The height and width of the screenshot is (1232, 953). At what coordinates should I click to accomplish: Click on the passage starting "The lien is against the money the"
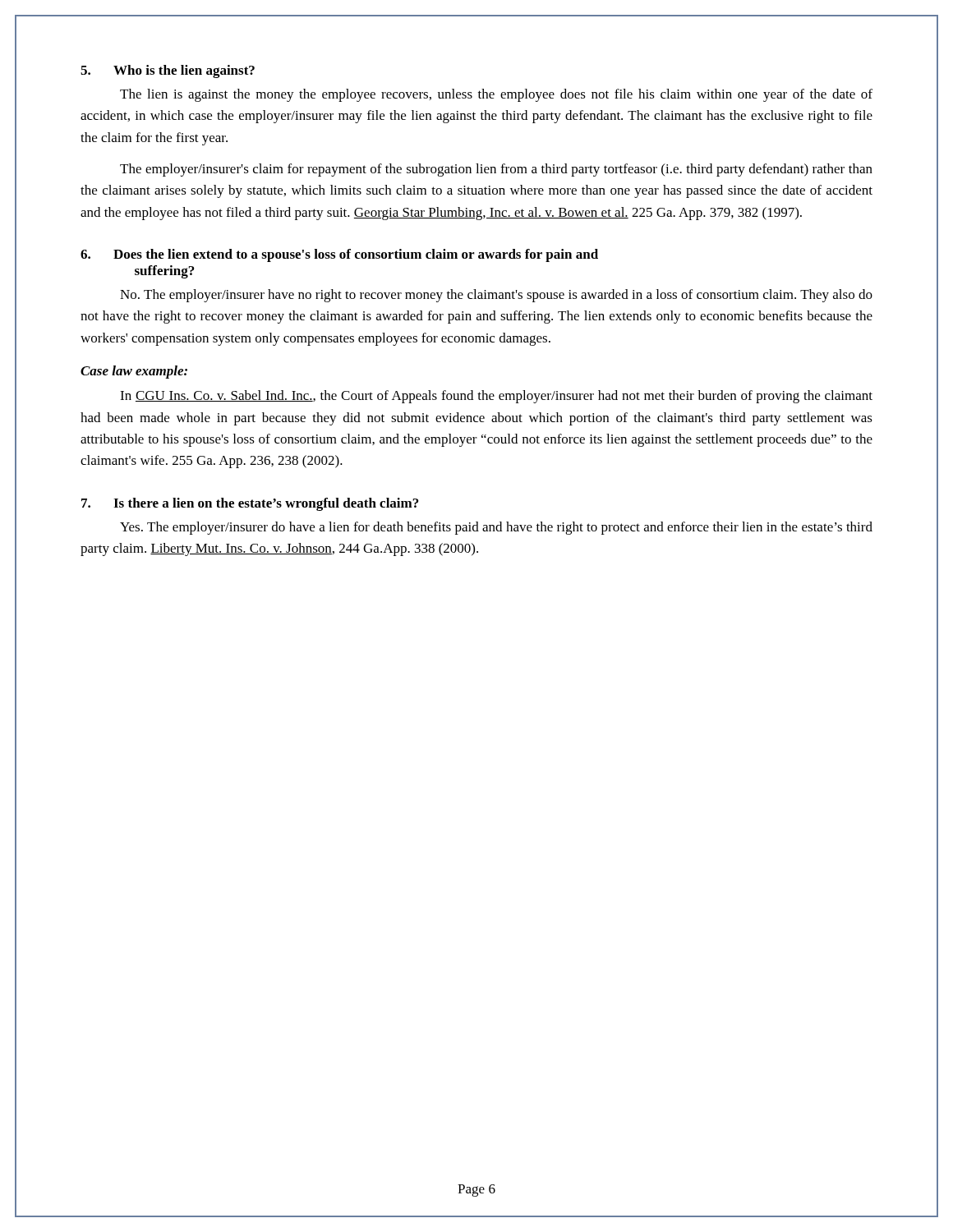pyautogui.click(x=476, y=154)
